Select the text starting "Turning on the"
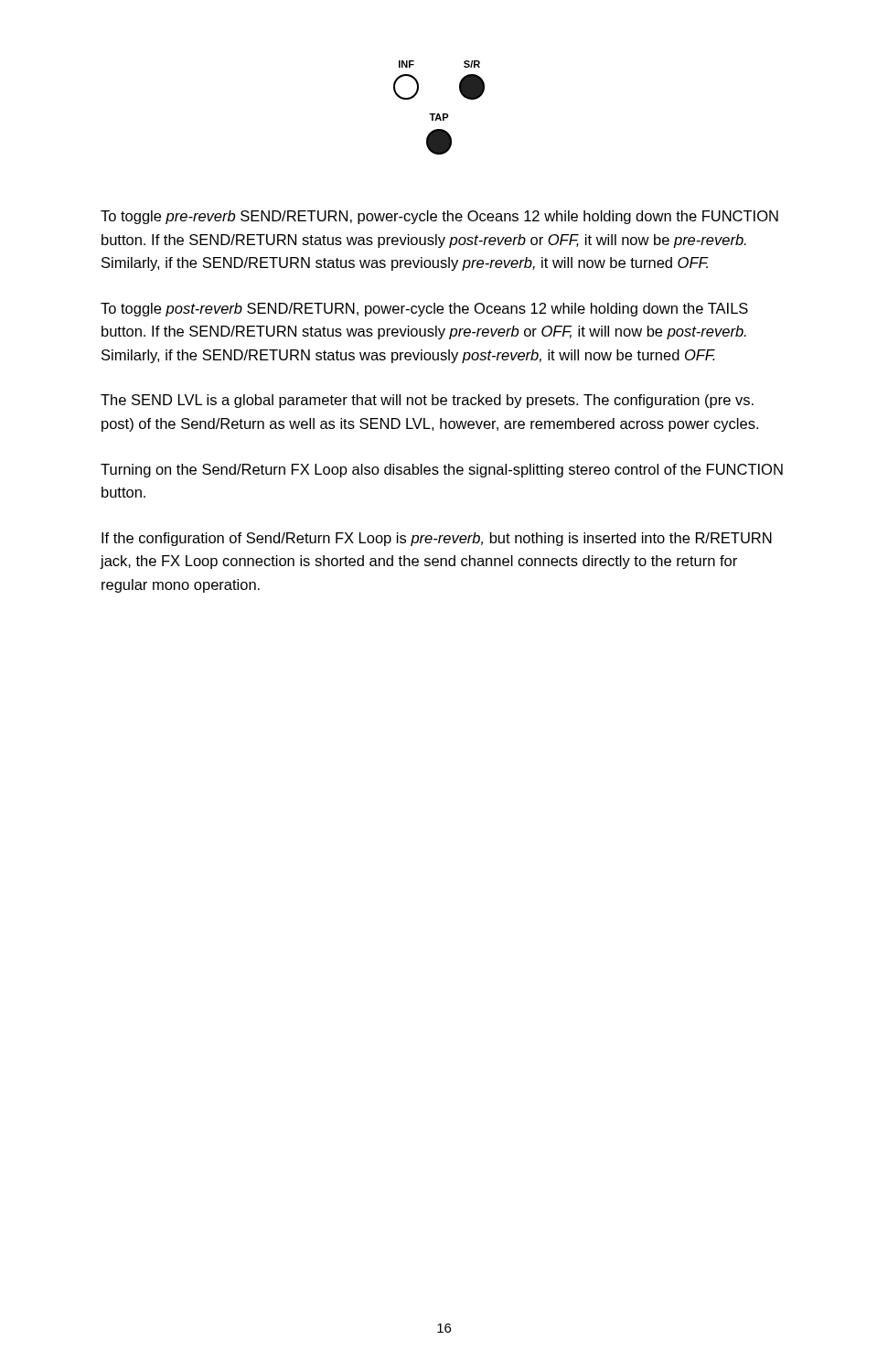This screenshot has height=1372, width=888. [442, 480]
